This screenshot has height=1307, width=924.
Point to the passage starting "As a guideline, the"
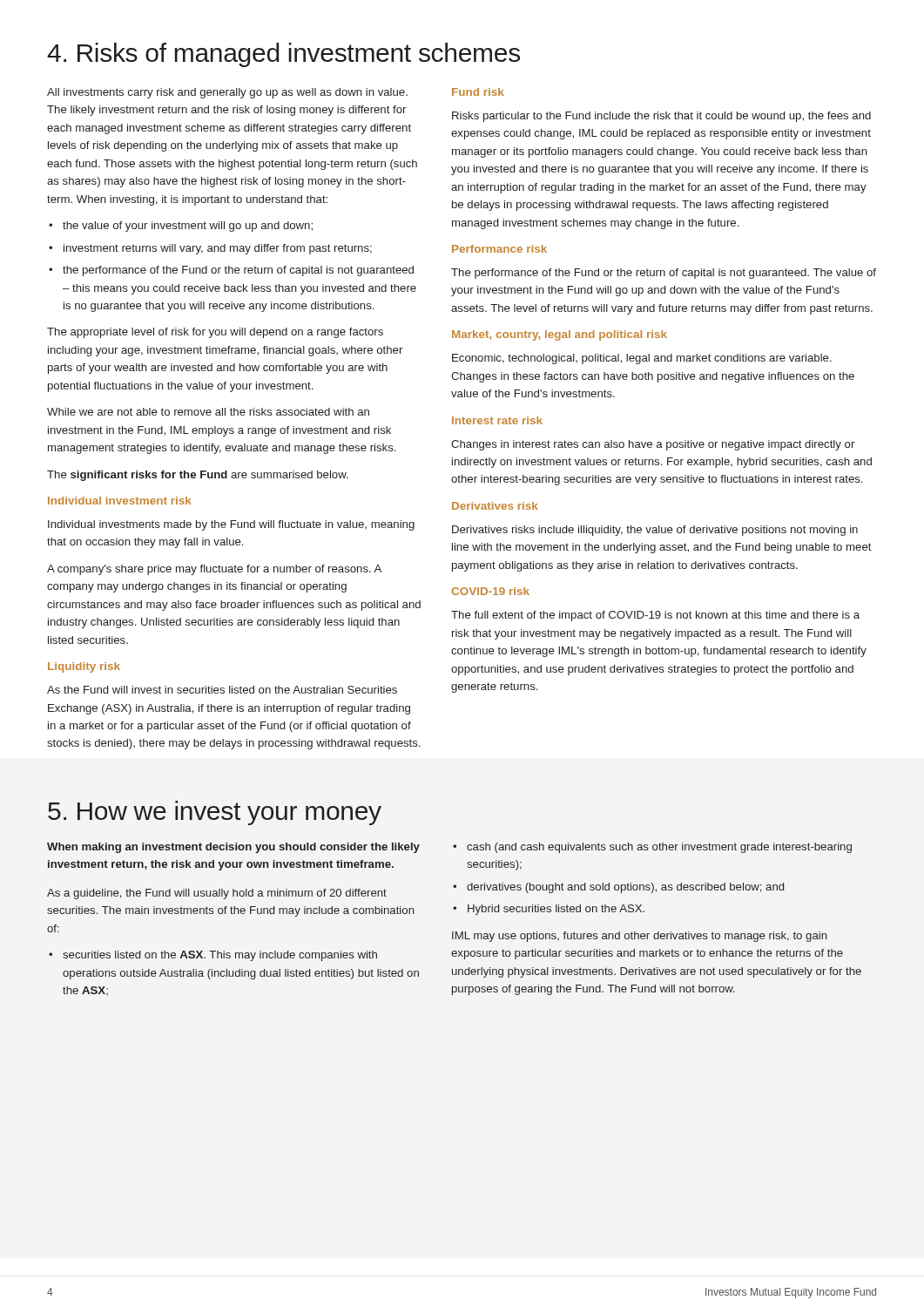[234, 911]
